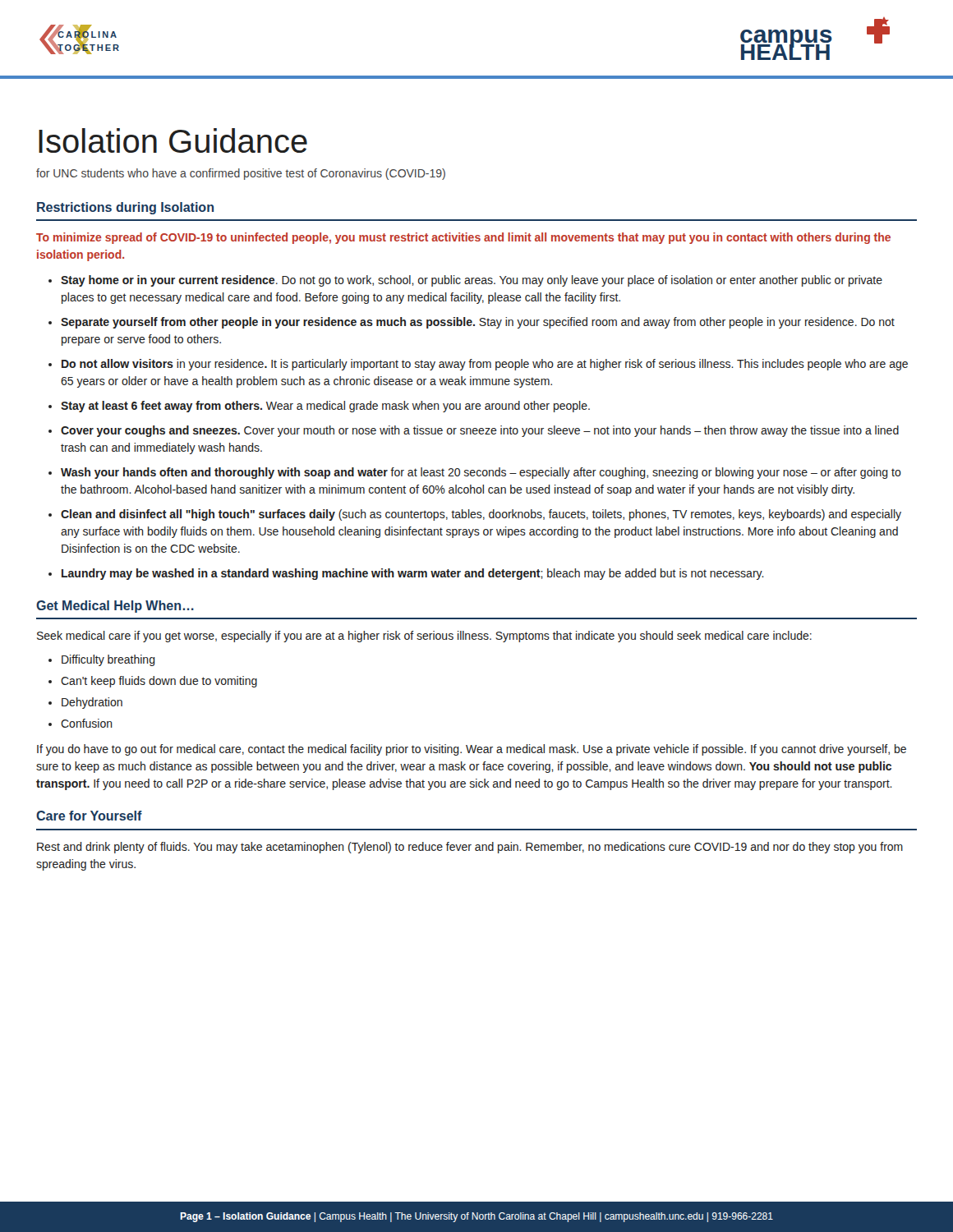Locate the block of text that opens with "Rest and drink plenty of fluids. You"

pyautogui.click(x=470, y=855)
